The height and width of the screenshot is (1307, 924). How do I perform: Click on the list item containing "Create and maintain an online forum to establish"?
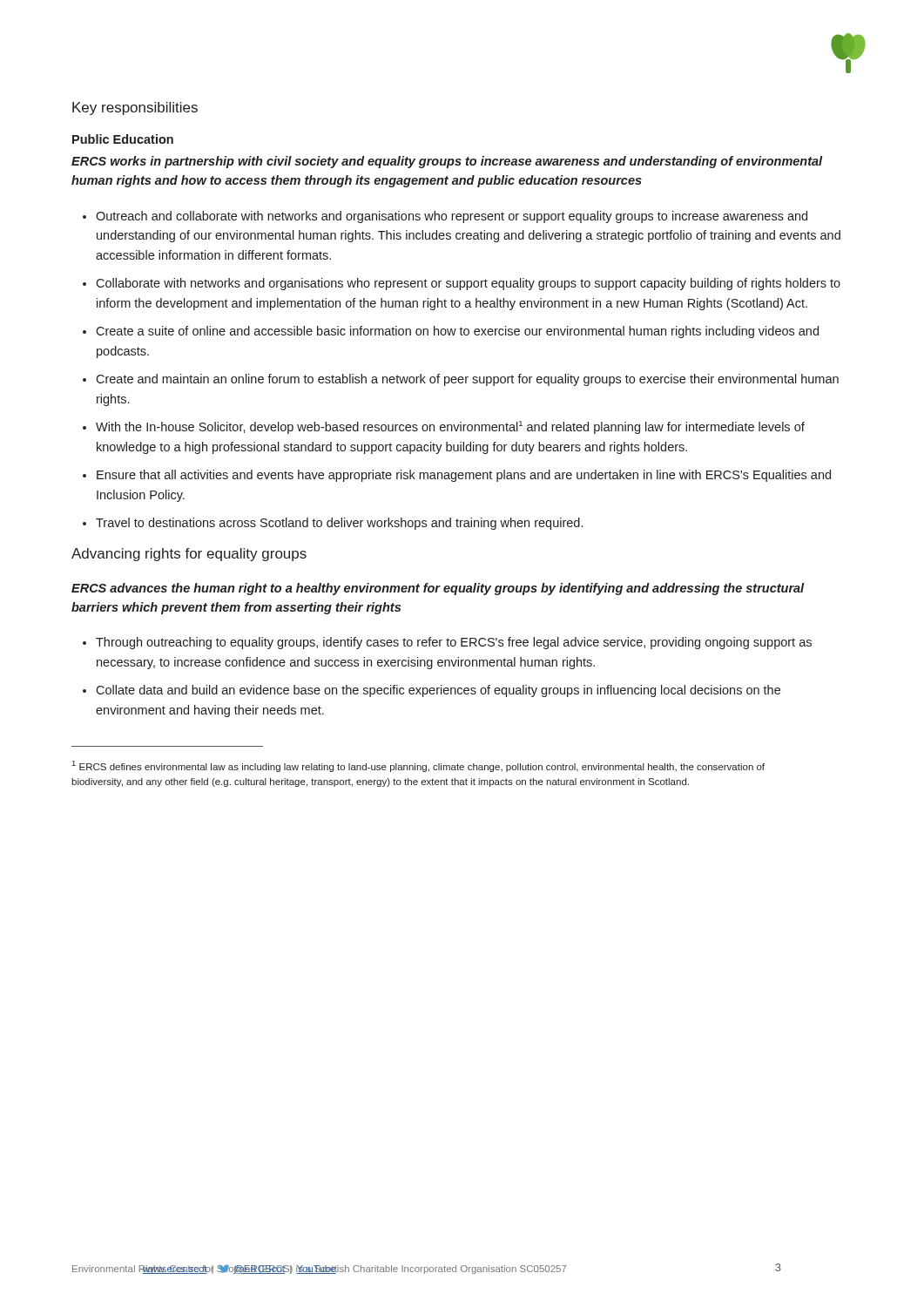462,389
